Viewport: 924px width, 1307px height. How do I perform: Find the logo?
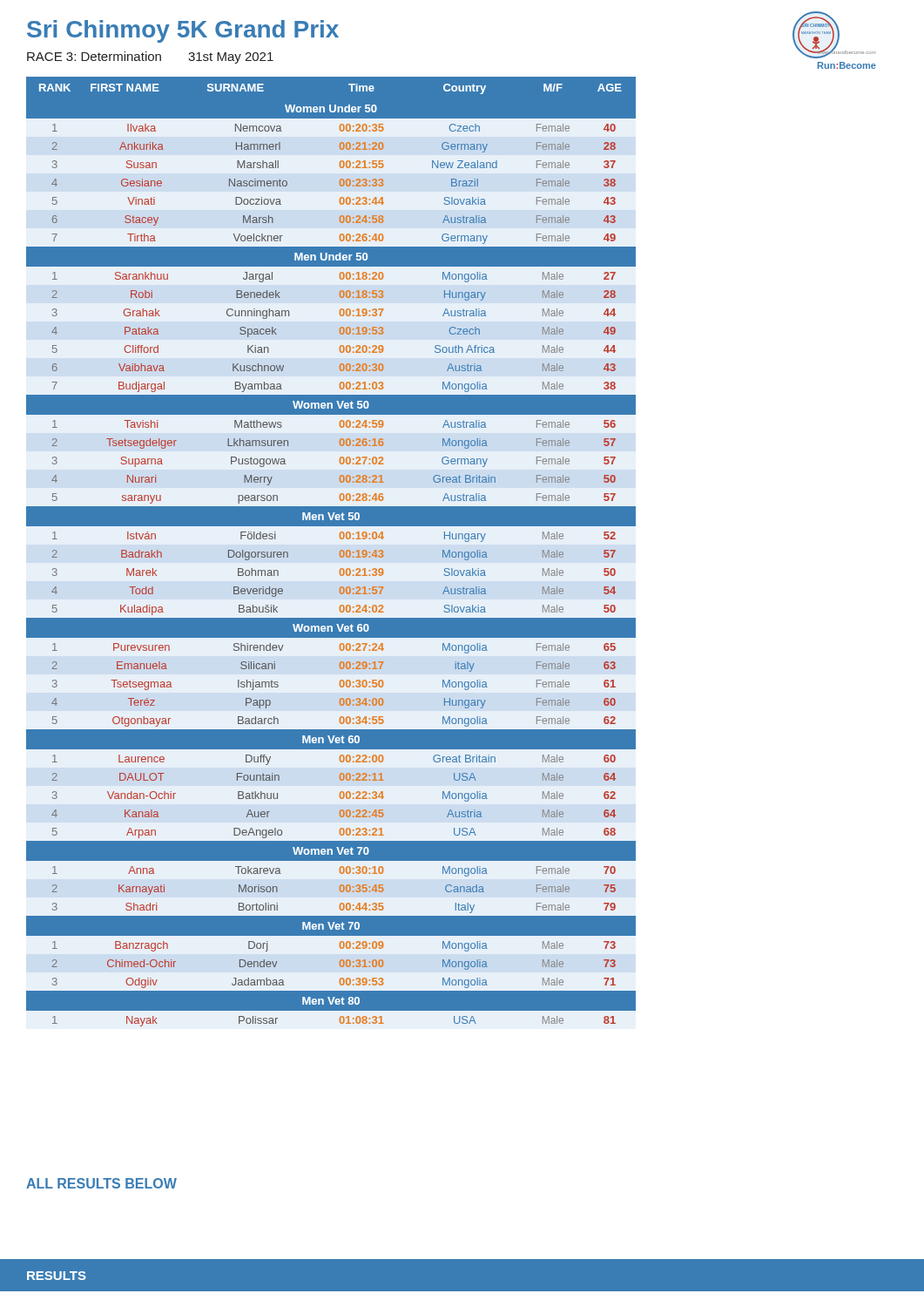847,41
